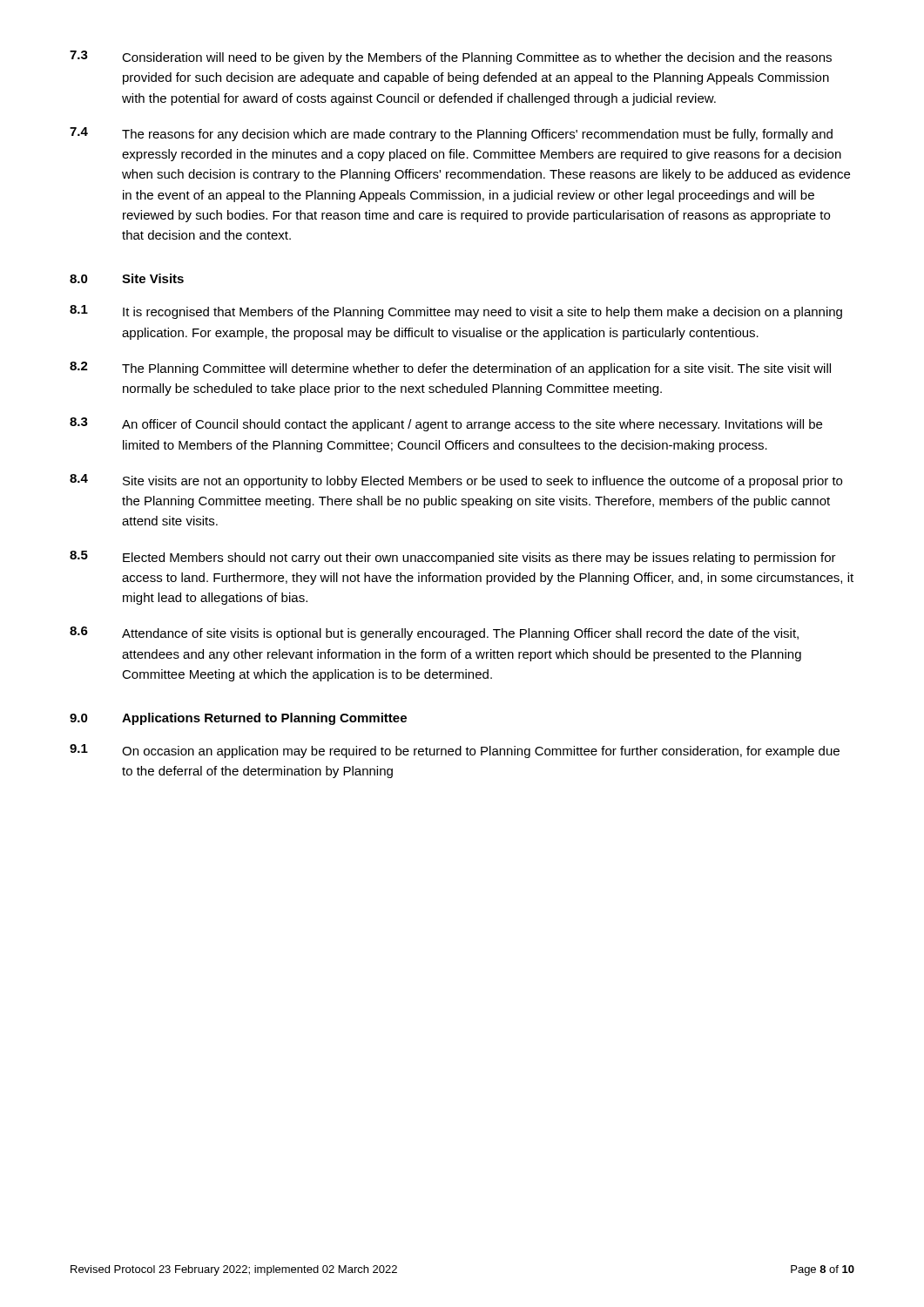
Task: Click on the list item that says "7.4 The reasons for"
Action: click(462, 184)
